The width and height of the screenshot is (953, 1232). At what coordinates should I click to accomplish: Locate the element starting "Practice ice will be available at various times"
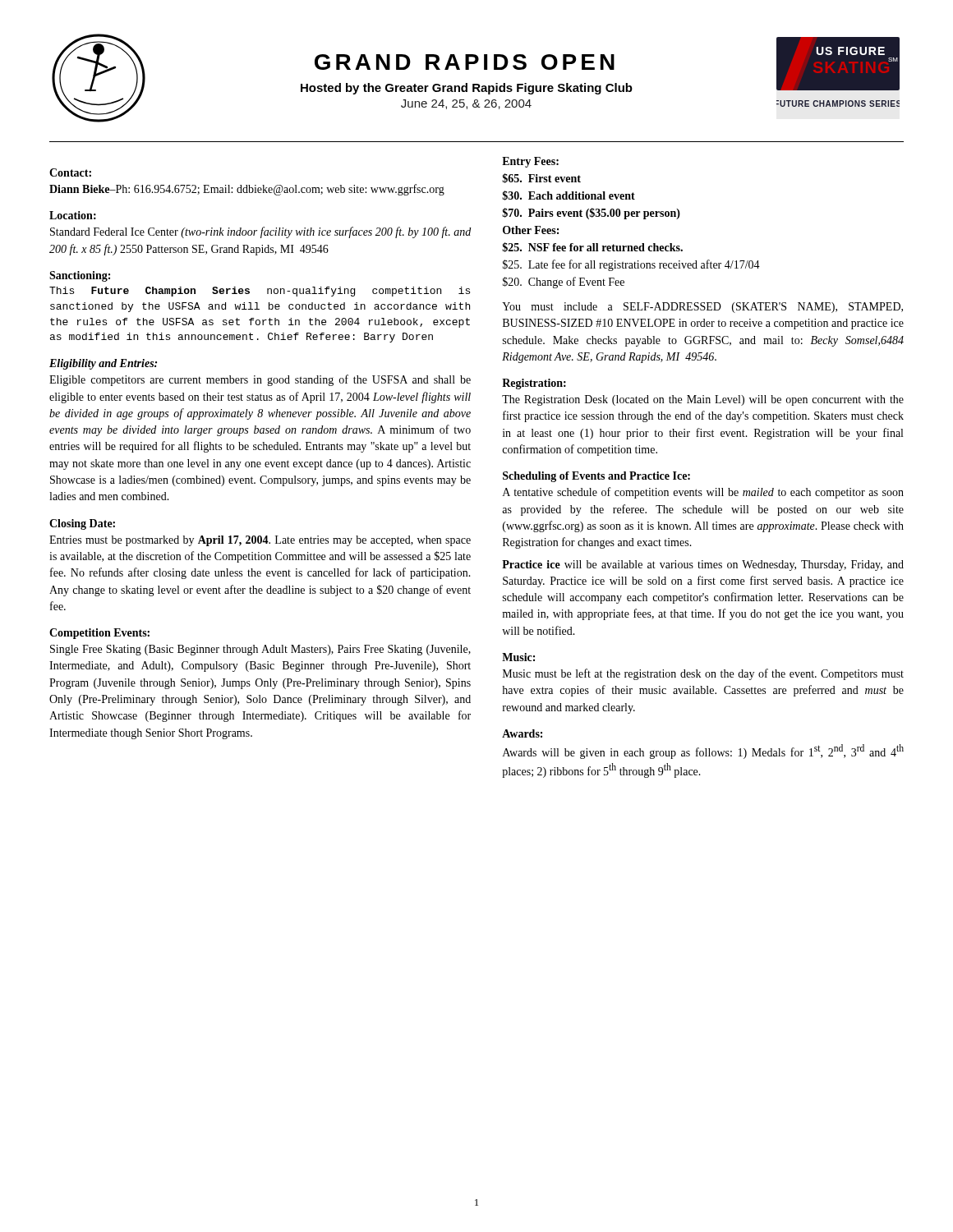pyautogui.click(x=703, y=598)
